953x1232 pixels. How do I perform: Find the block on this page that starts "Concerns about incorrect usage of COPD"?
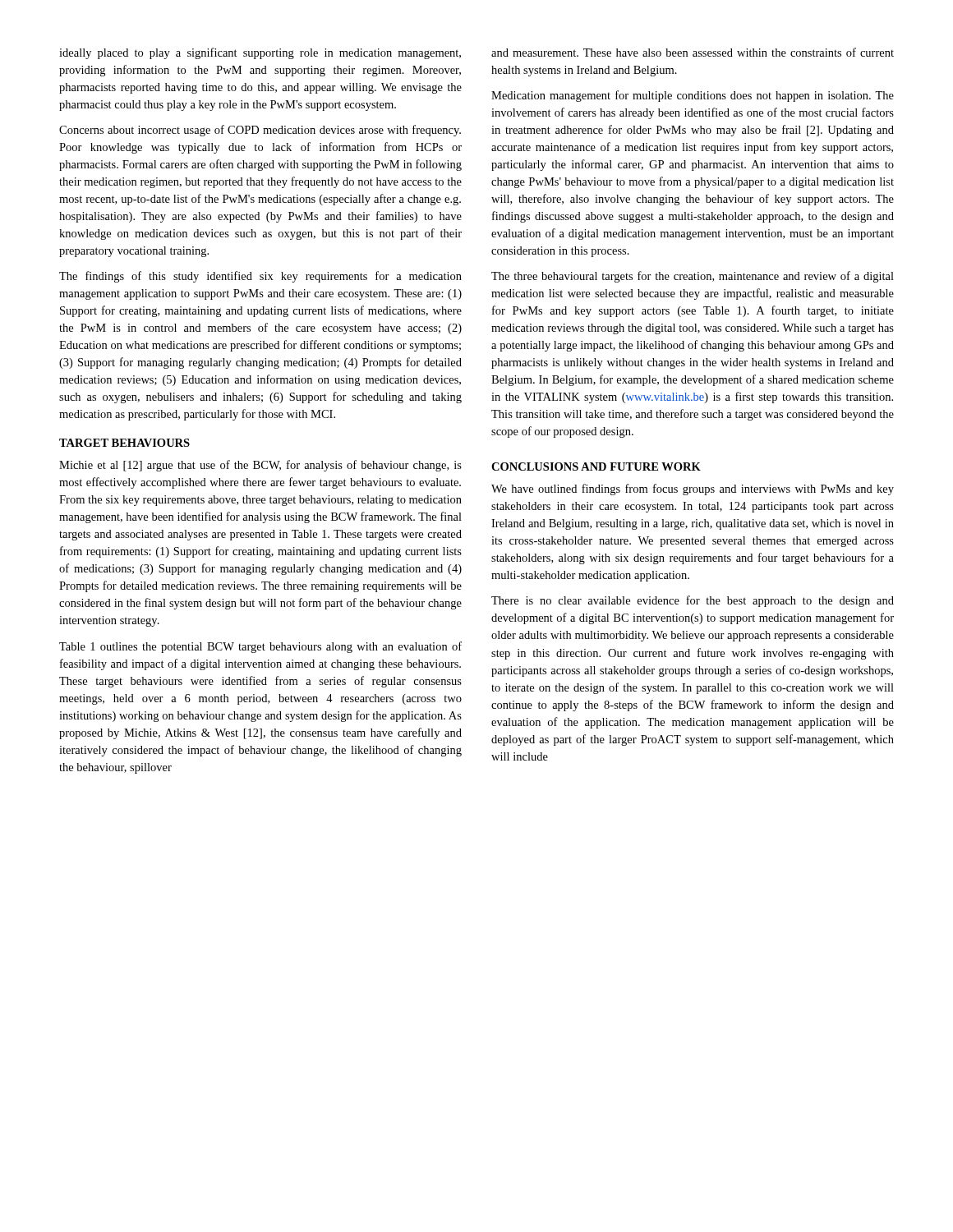pyautogui.click(x=260, y=191)
